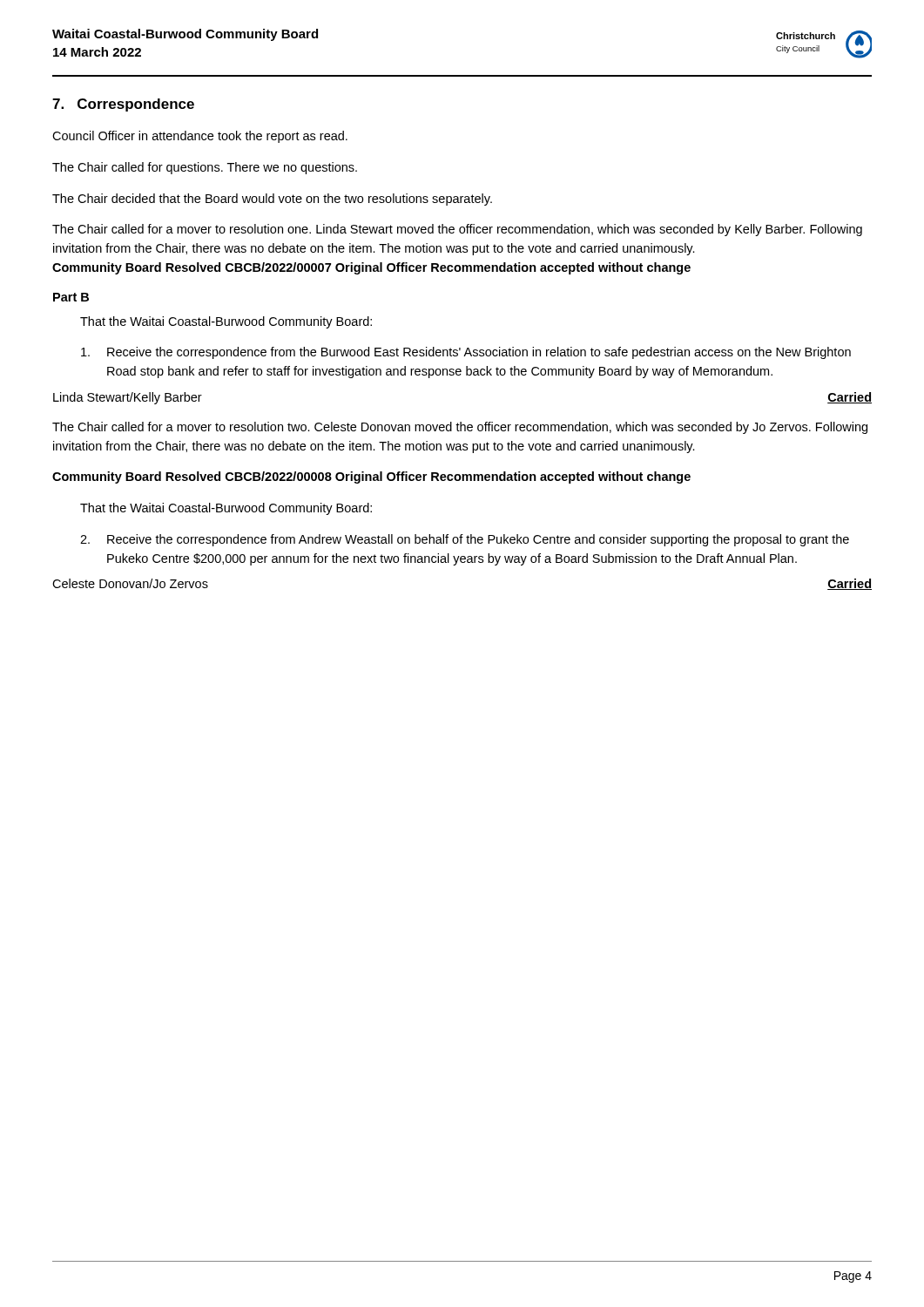Image resolution: width=924 pixels, height=1307 pixels.
Task: Navigate to the block starting "Celeste Donovan/Jo Zervos"
Action: [123, 584]
